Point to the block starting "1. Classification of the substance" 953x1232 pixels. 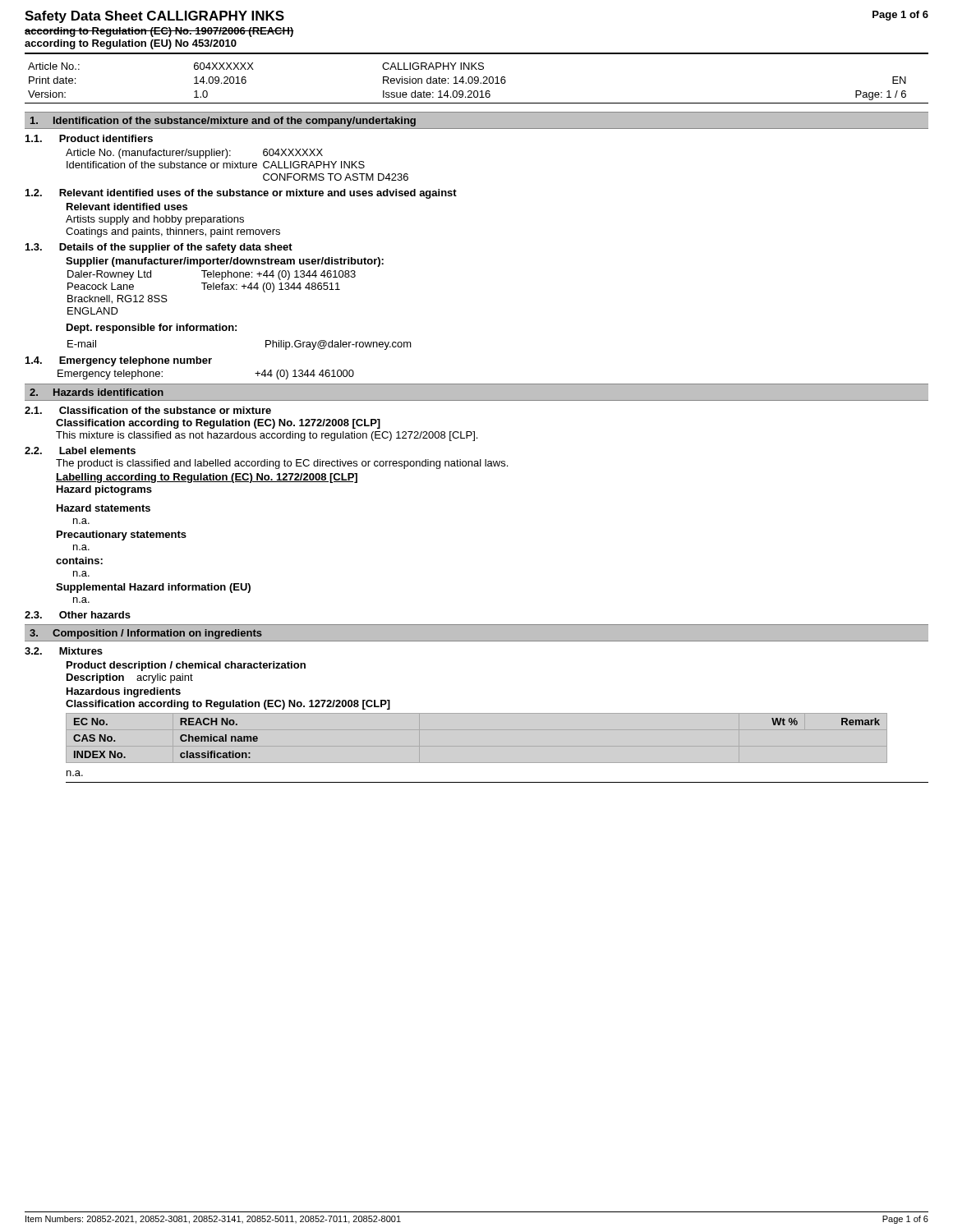coord(476,423)
